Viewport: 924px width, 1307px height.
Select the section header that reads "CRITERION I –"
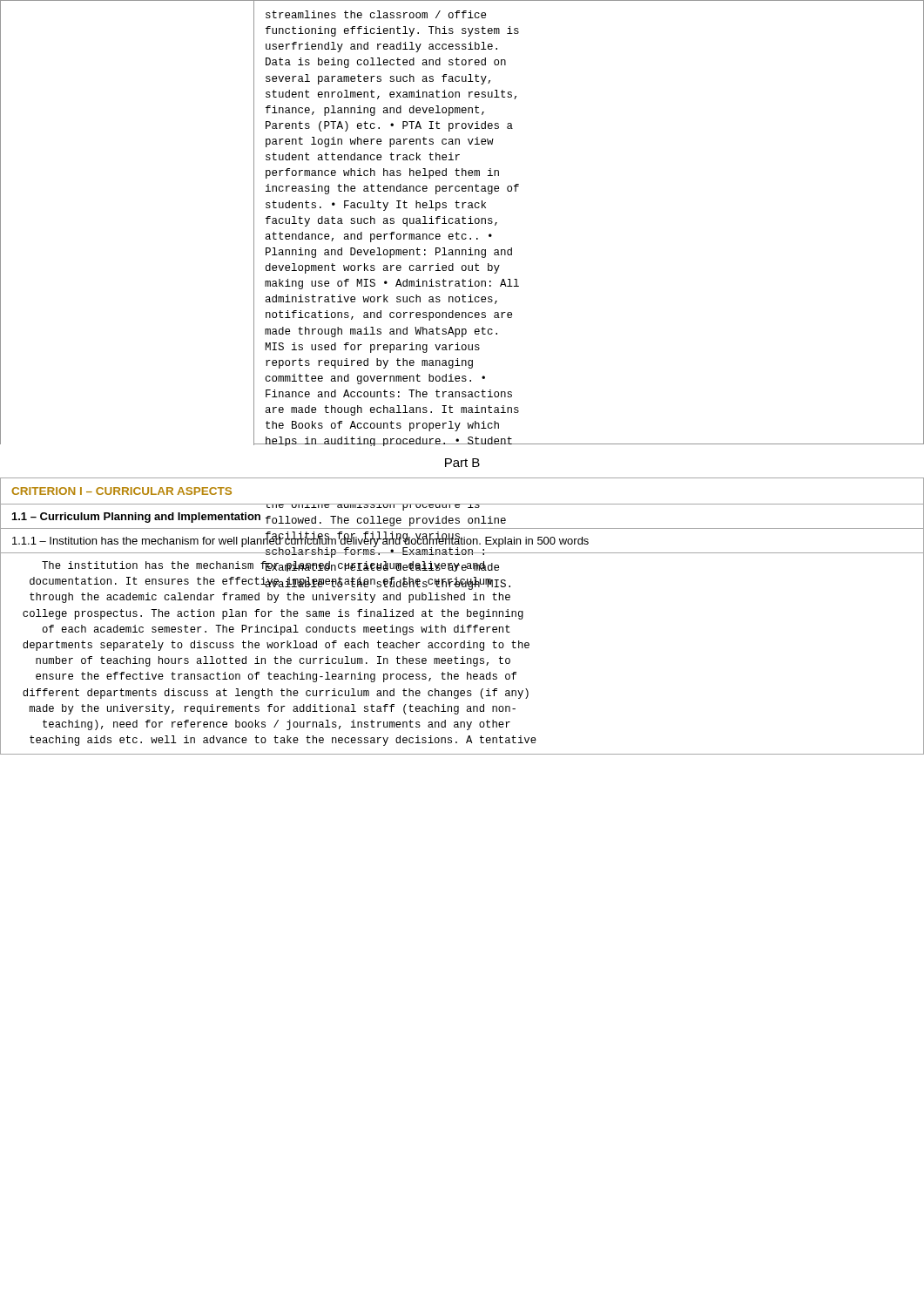coord(122,491)
